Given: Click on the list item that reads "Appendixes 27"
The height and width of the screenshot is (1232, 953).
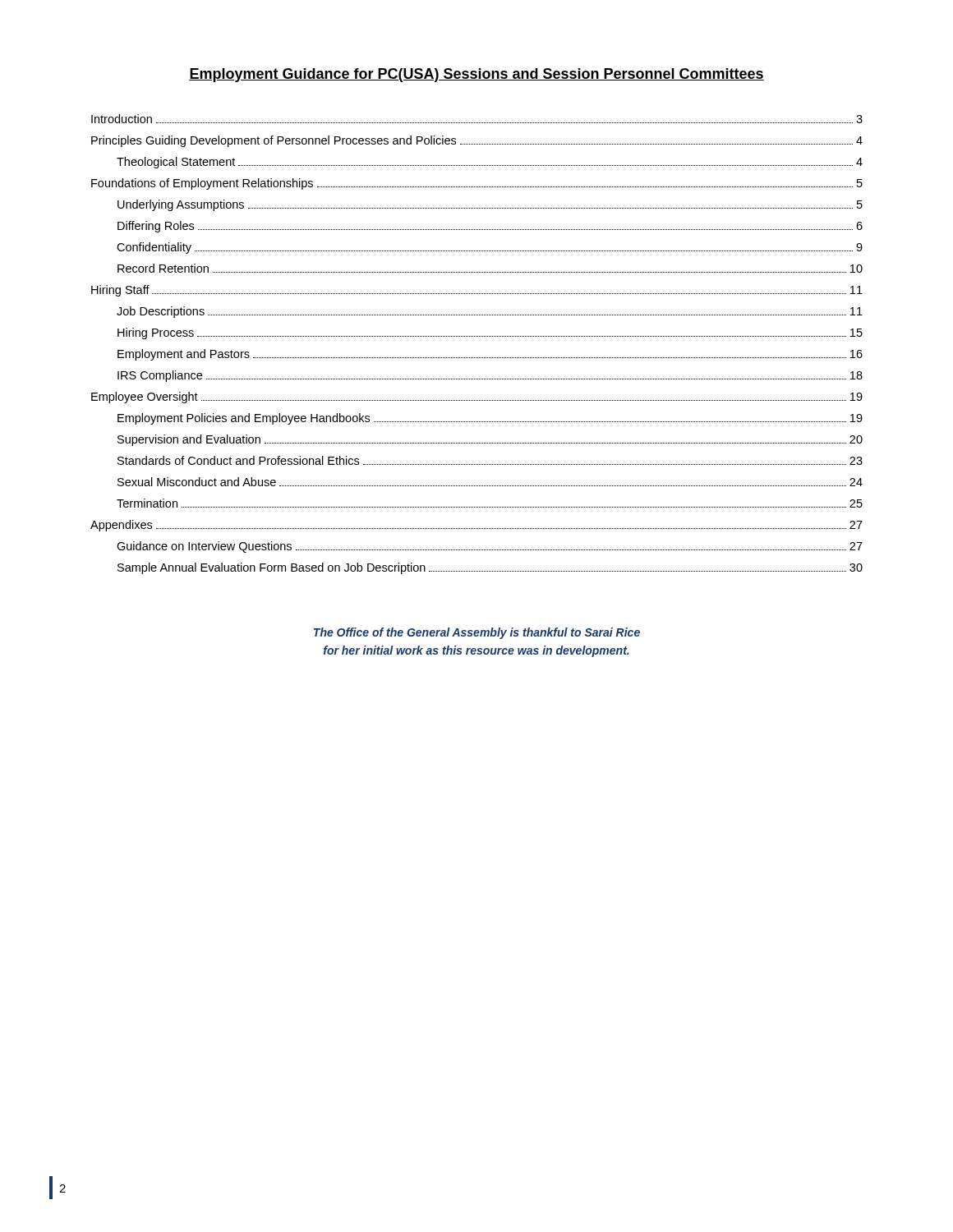Looking at the screenshot, I should [476, 525].
